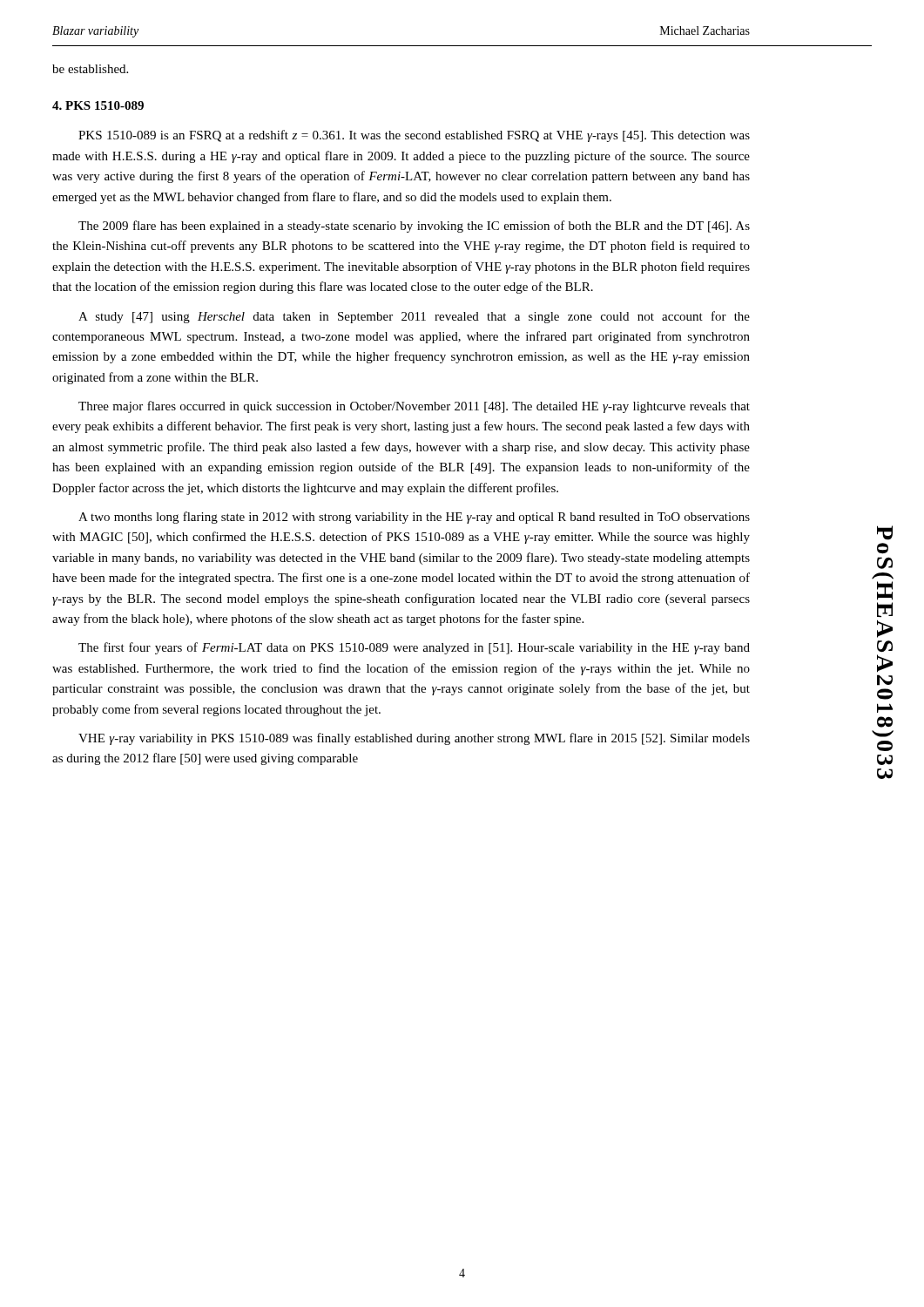The height and width of the screenshot is (1307, 924).
Task: Point to the region starting "The first four years of Fermi-LAT data on"
Action: point(401,679)
